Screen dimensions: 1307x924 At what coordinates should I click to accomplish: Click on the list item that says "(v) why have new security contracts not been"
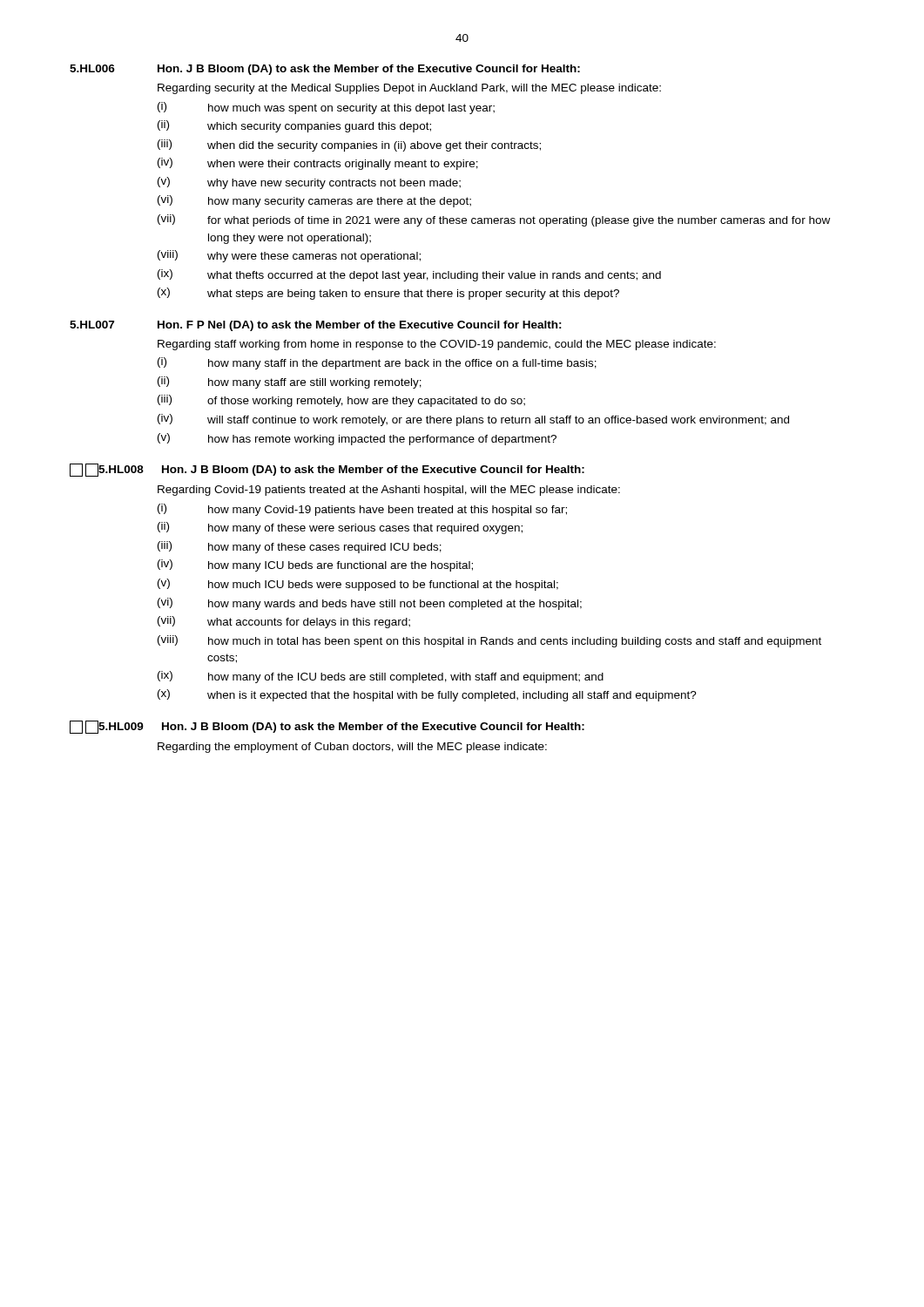462,183
